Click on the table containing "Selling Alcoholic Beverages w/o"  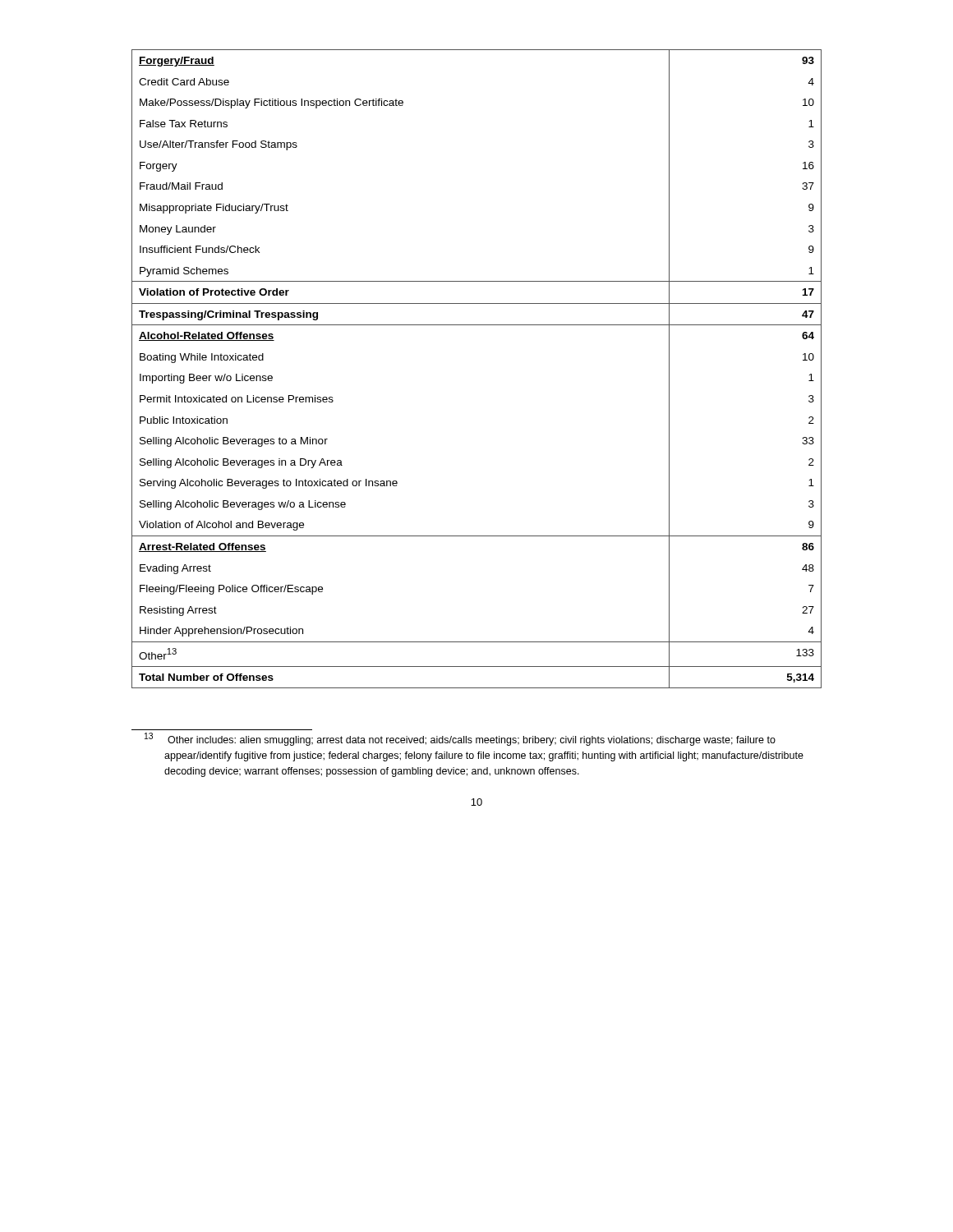click(x=476, y=369)
